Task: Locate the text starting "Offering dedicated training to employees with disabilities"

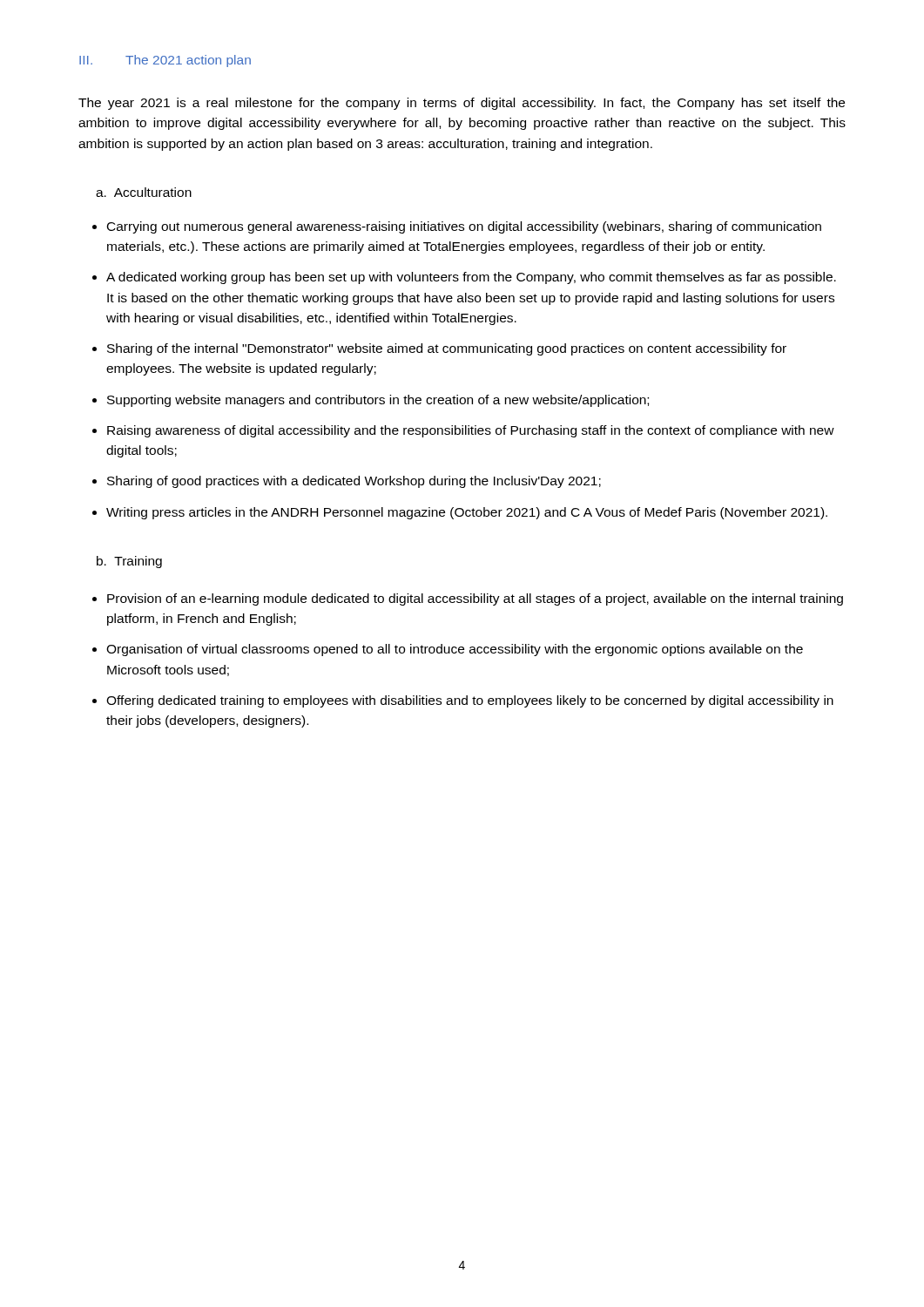Action: (x=476, y=710)
